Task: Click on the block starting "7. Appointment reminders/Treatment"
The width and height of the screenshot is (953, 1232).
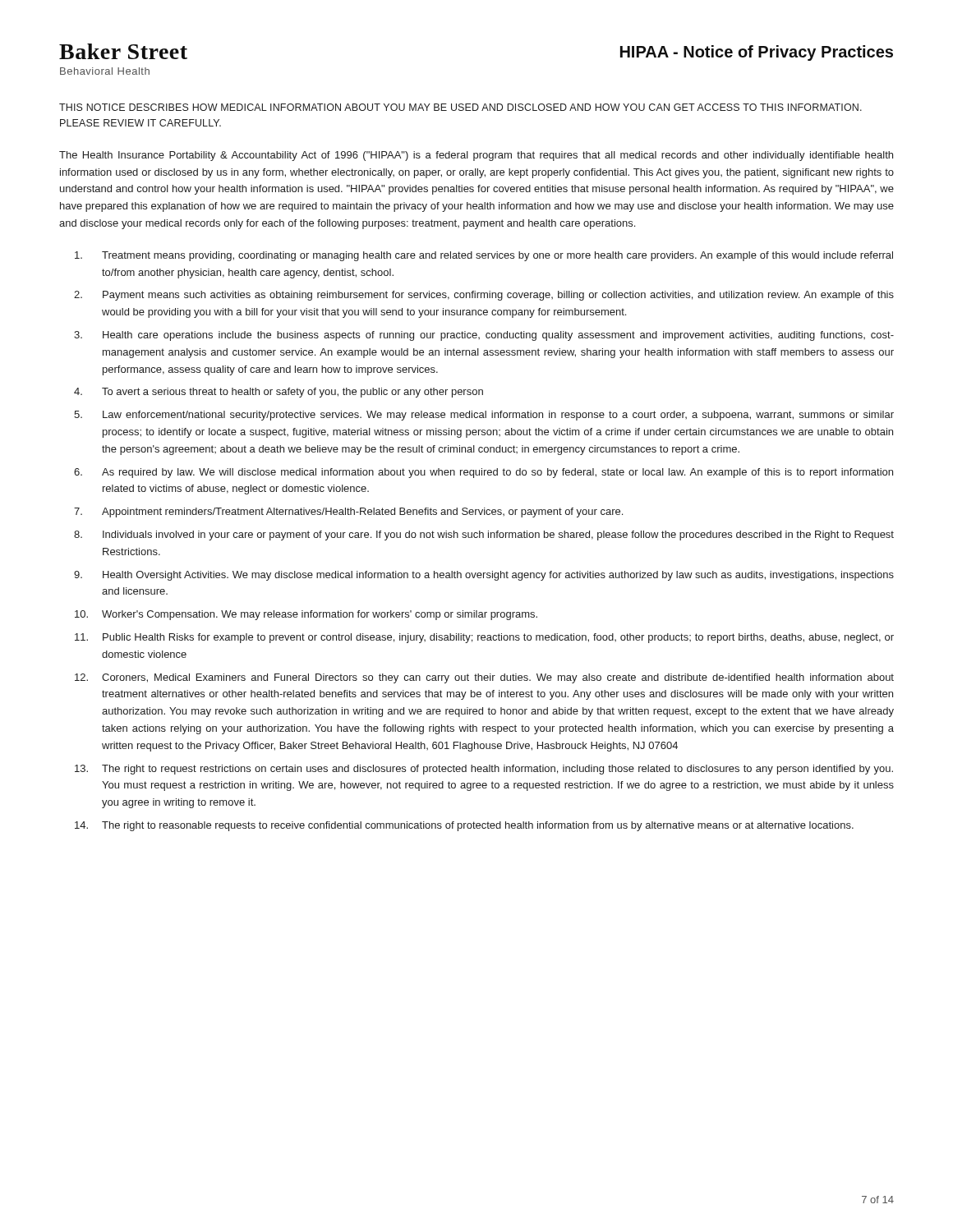Action: point(484,512)
